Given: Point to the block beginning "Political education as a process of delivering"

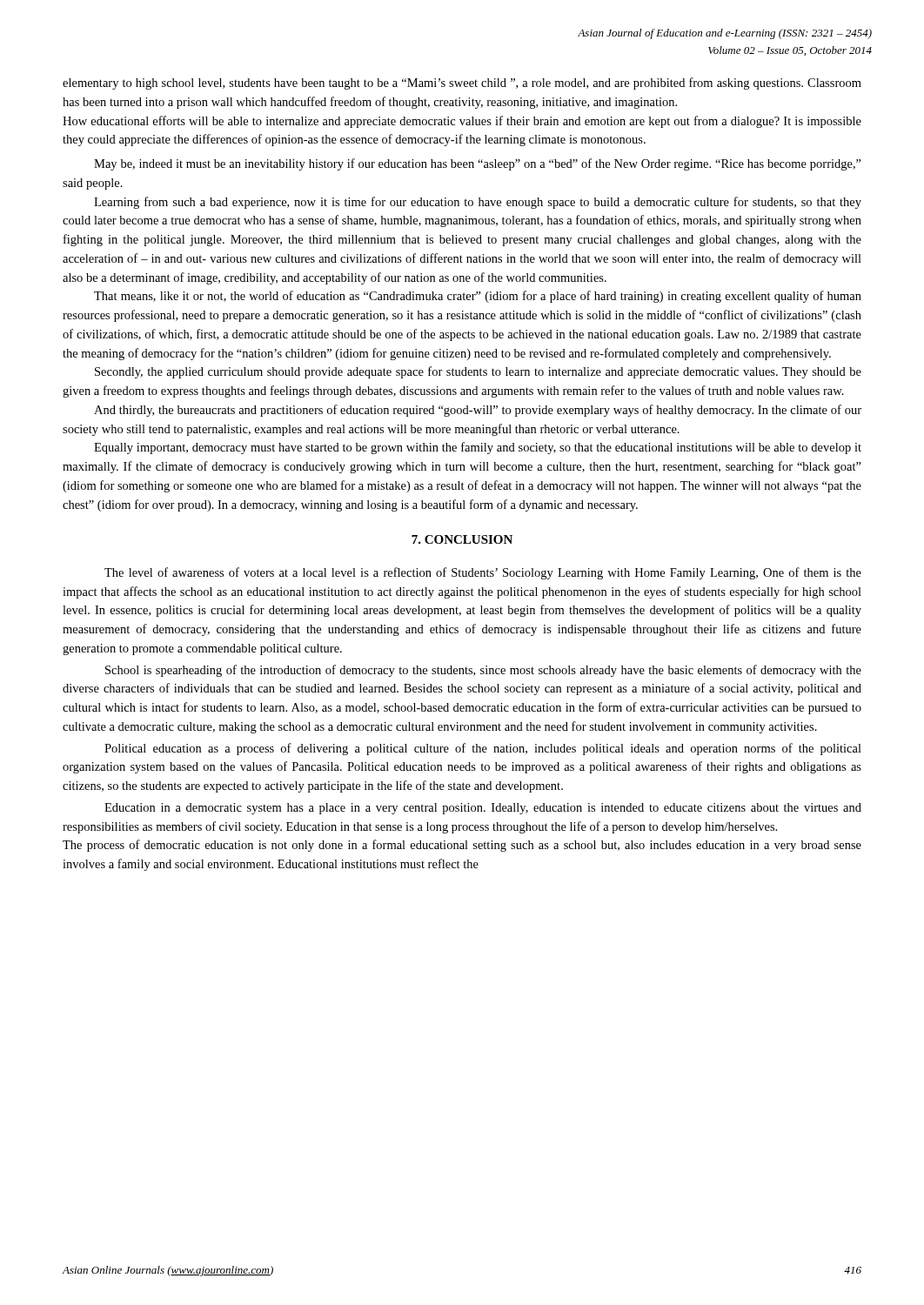Looking at the screenshot, I should [462, 767].
